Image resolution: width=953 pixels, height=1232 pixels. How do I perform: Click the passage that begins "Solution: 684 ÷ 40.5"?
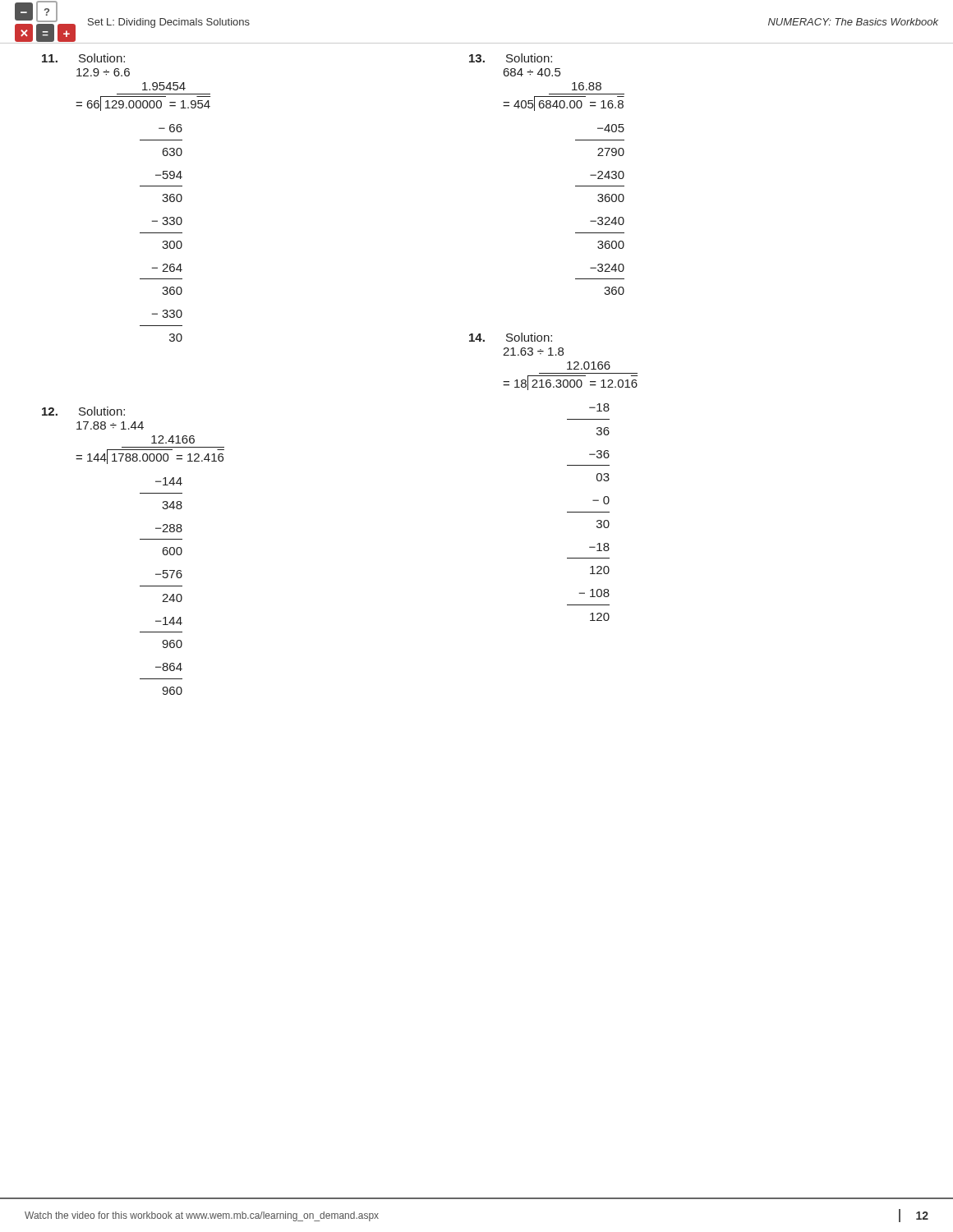[546, 81]
